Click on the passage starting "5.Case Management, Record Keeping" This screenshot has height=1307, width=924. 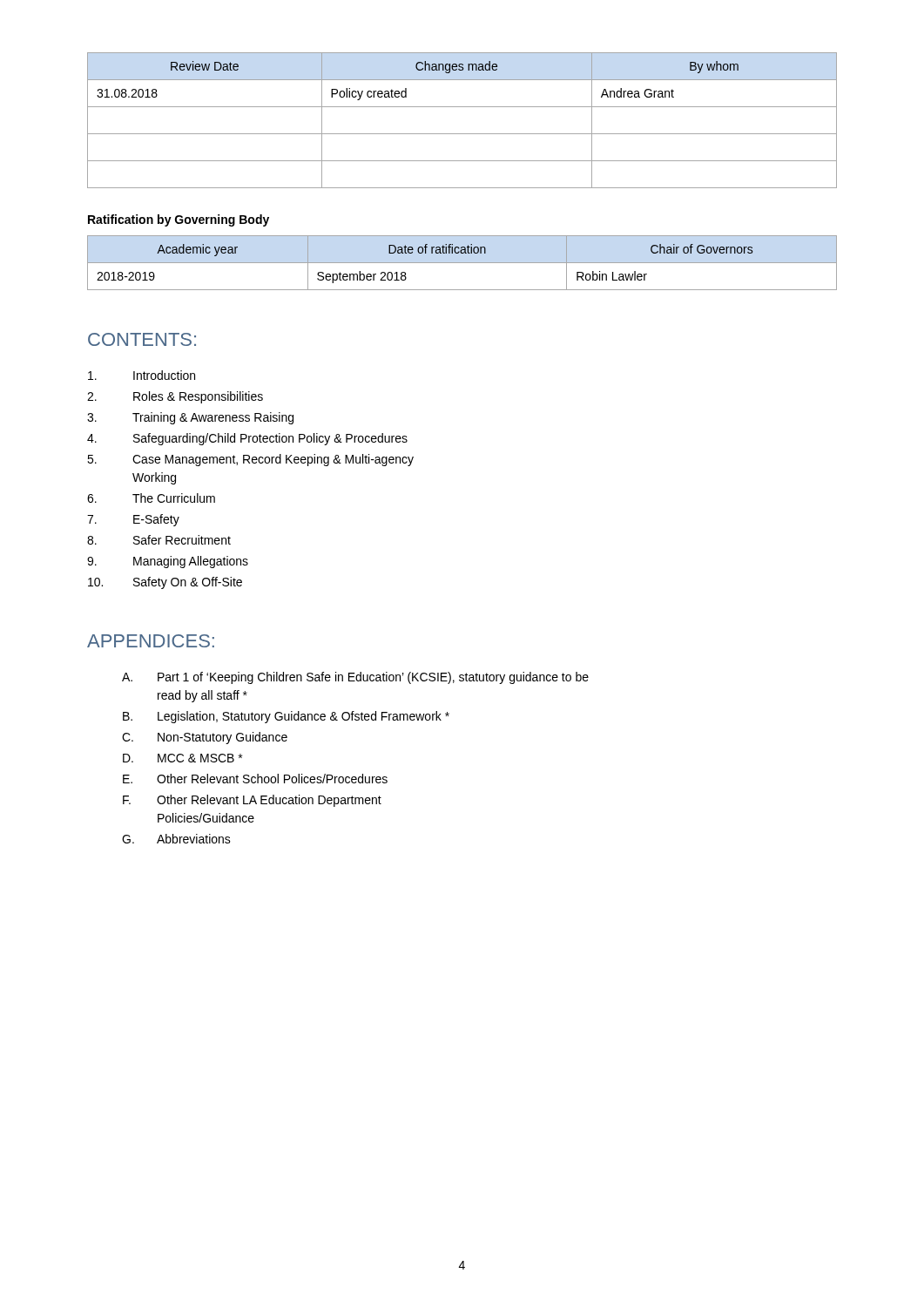[250, 460]
